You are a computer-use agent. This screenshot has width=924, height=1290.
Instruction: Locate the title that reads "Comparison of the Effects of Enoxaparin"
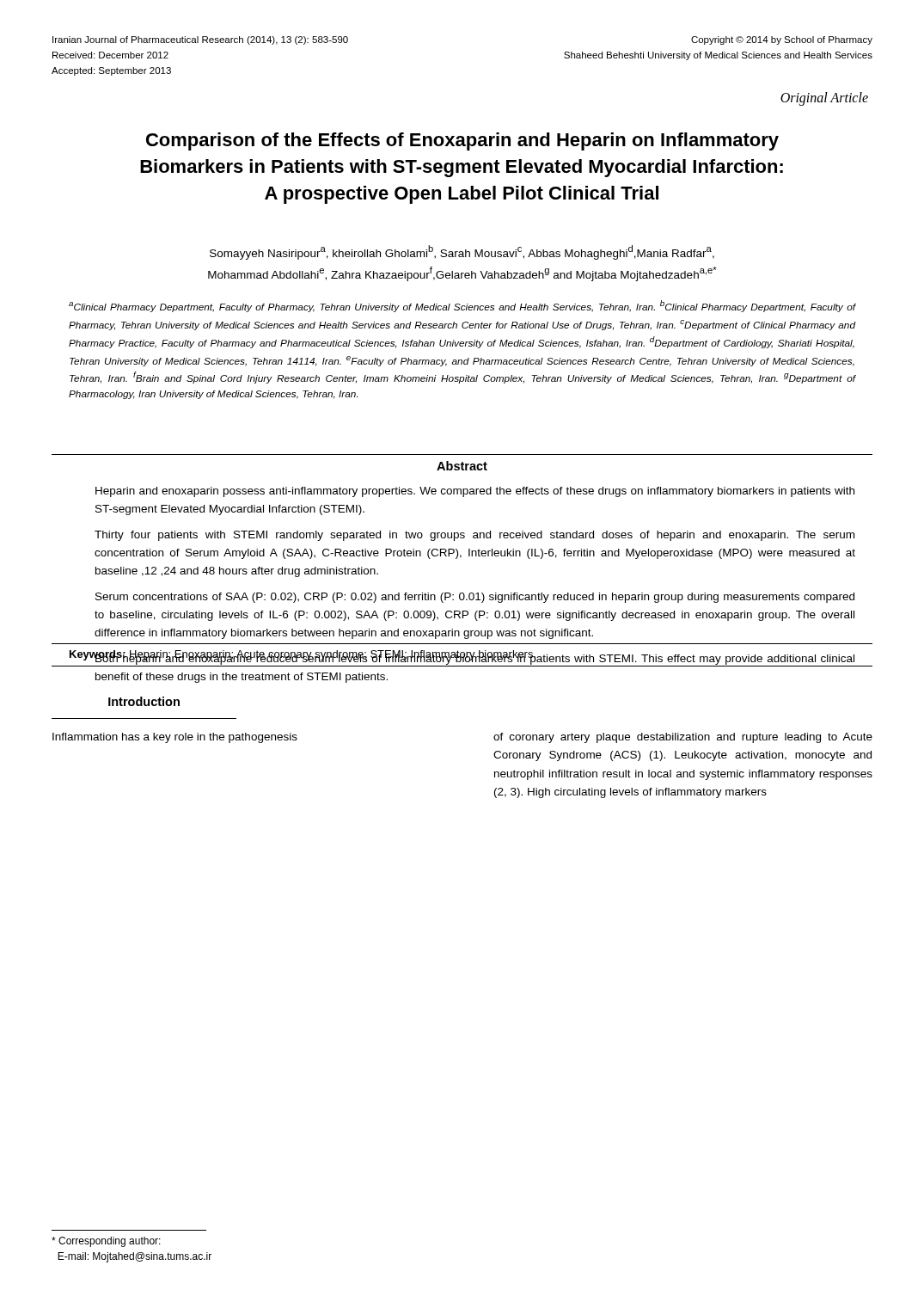pos(462,166)
